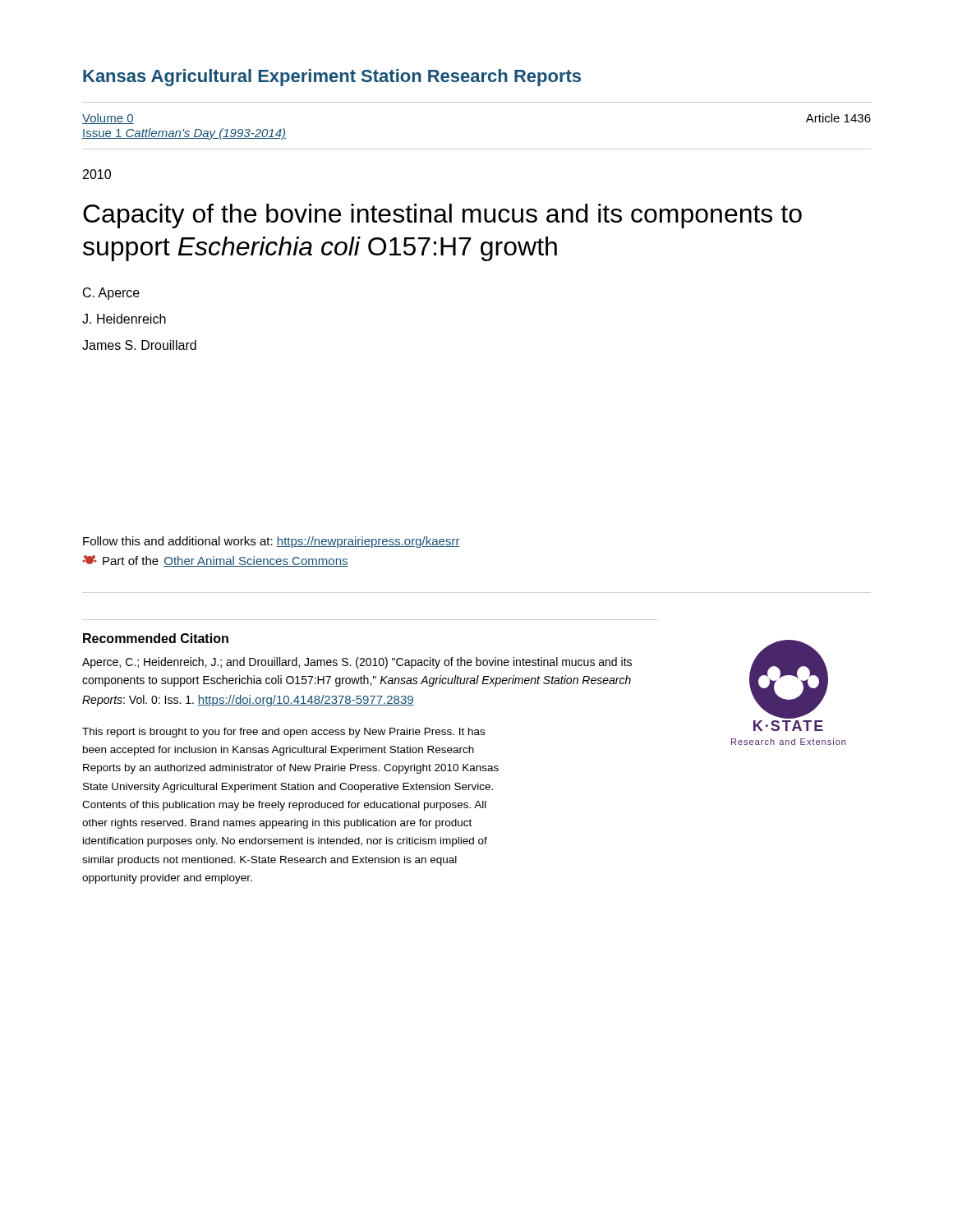Click the title that begins "Kansas Agricultural Experiment Station Research"
The image size is (953, 1232).
tap(332, 76)
